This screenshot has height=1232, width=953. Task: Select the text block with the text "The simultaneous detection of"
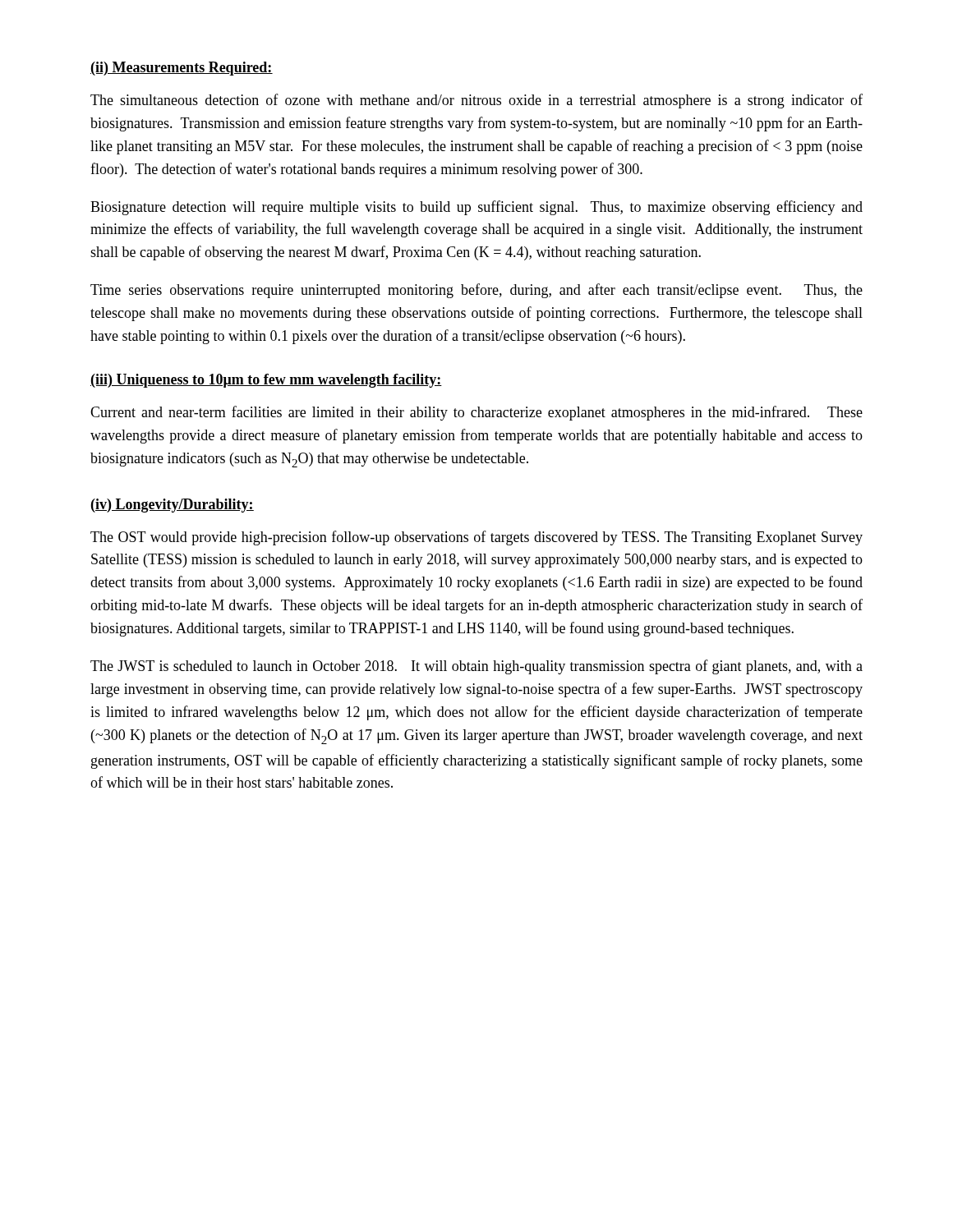pos(476,135)
